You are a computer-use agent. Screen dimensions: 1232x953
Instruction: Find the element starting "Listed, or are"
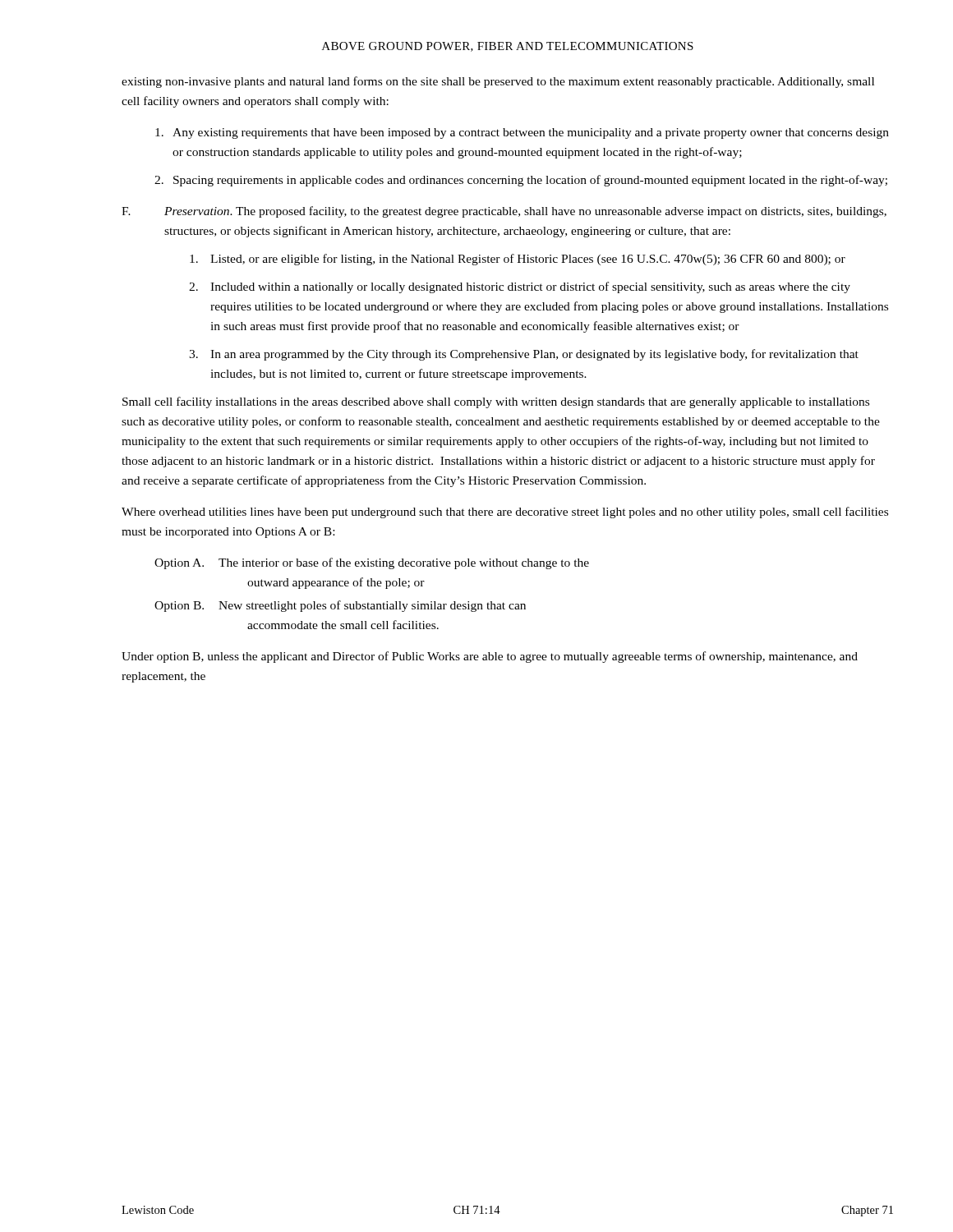pyautogui.click(x=541, y=259)
